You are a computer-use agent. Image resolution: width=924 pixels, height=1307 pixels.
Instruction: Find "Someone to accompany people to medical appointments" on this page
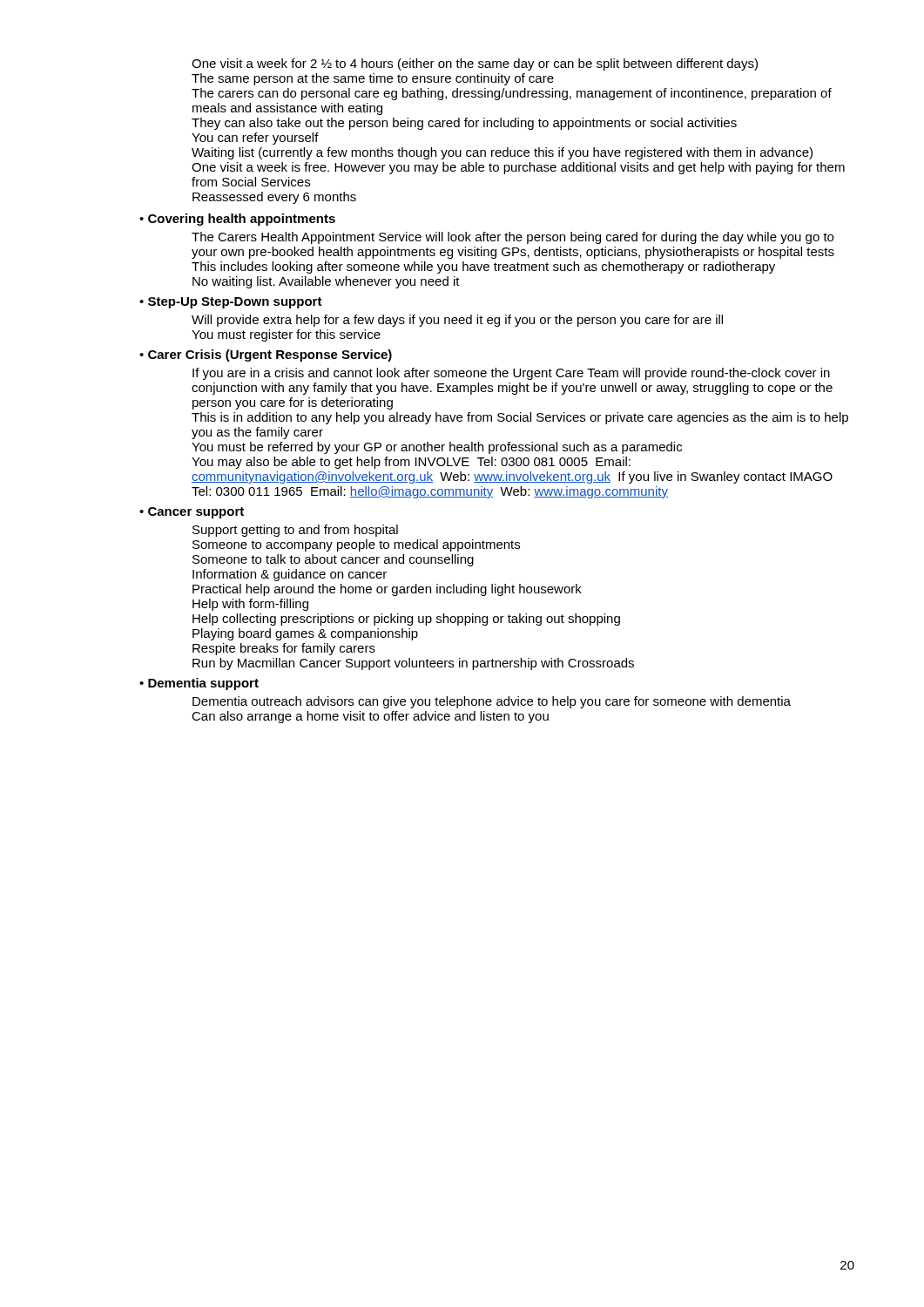tap(523, 544)
